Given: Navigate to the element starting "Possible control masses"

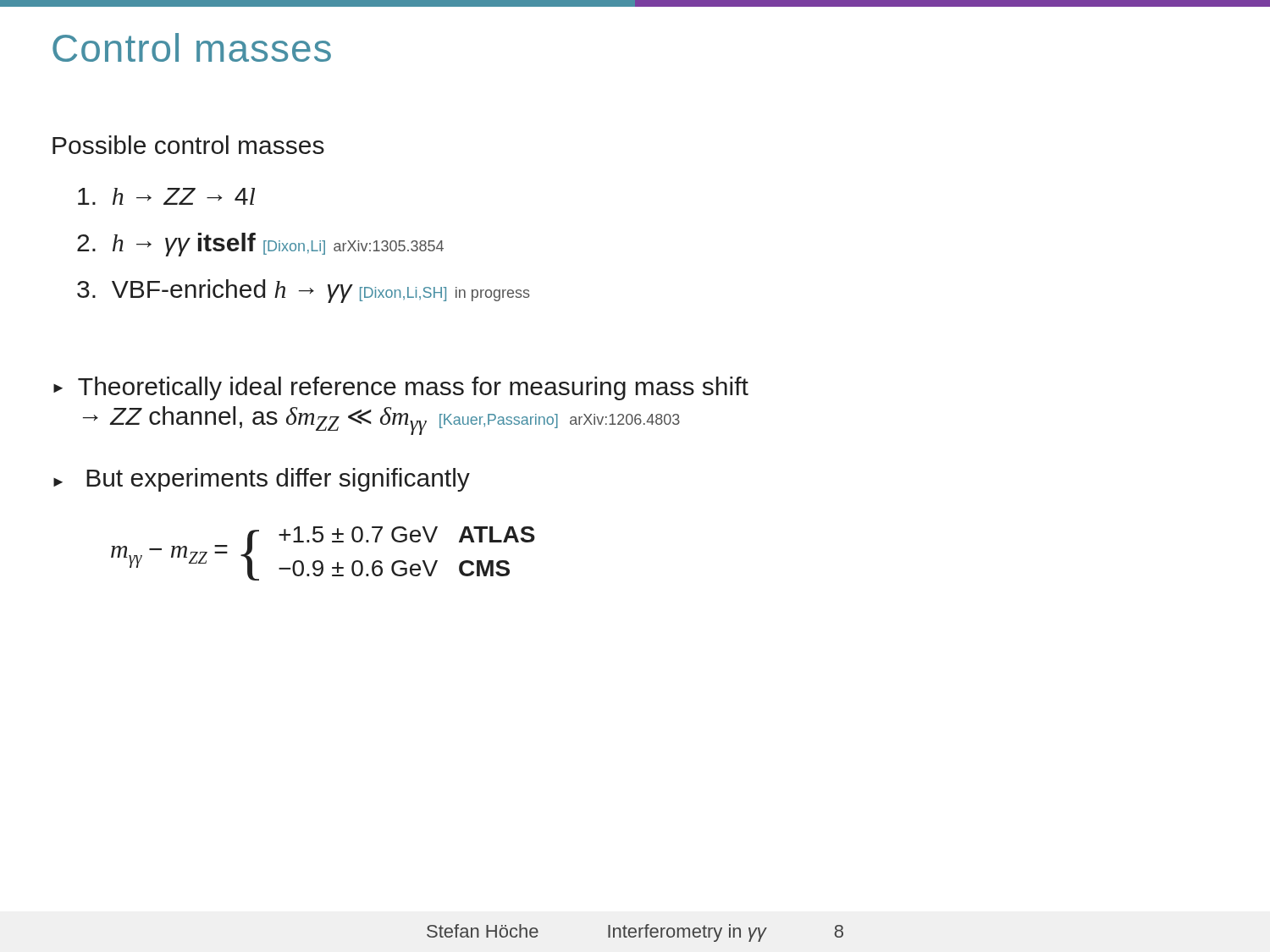Looking at the screenshot, I should tap(188, 145).
